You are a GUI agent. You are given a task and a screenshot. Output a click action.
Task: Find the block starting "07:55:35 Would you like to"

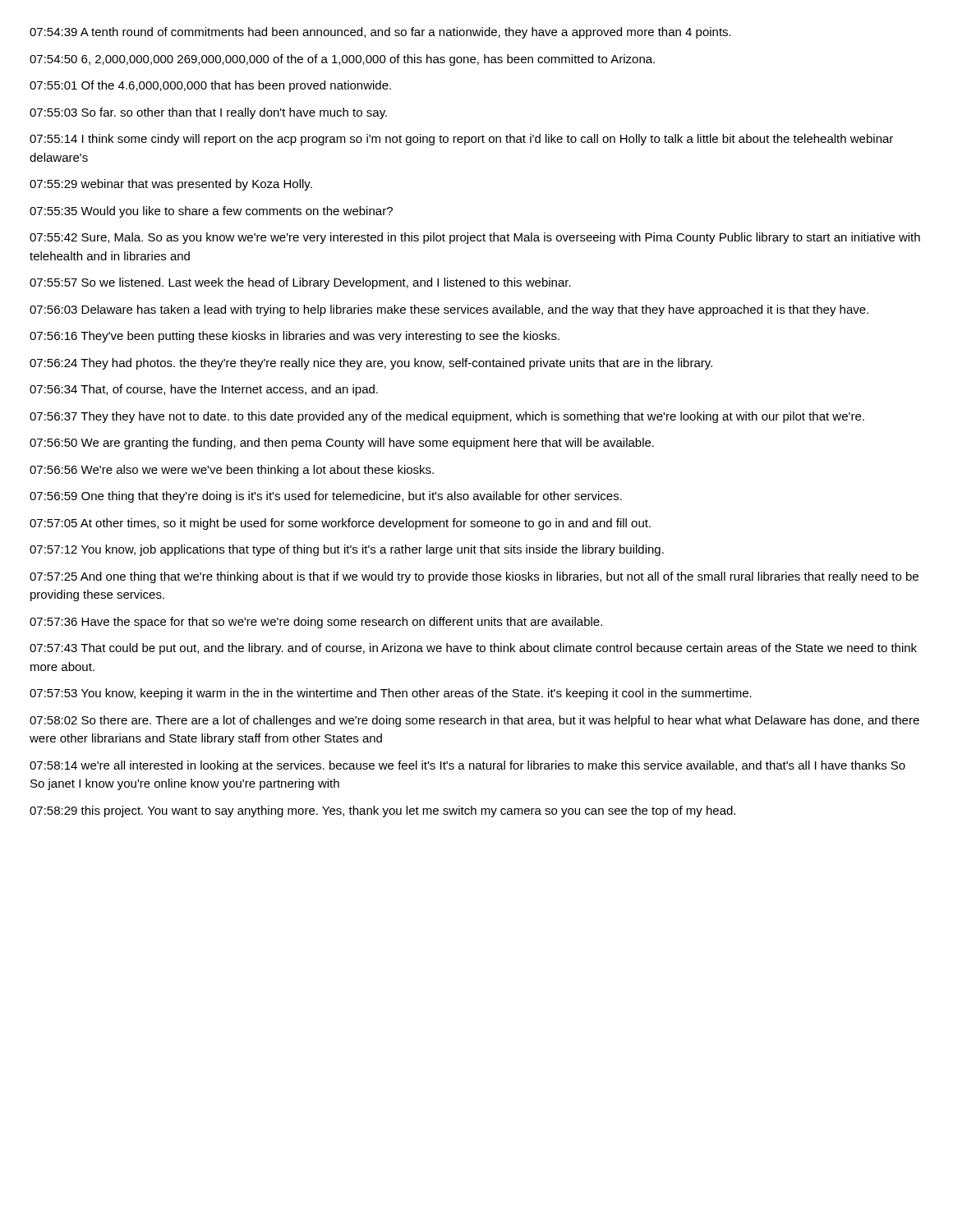(x=211, y=210)
